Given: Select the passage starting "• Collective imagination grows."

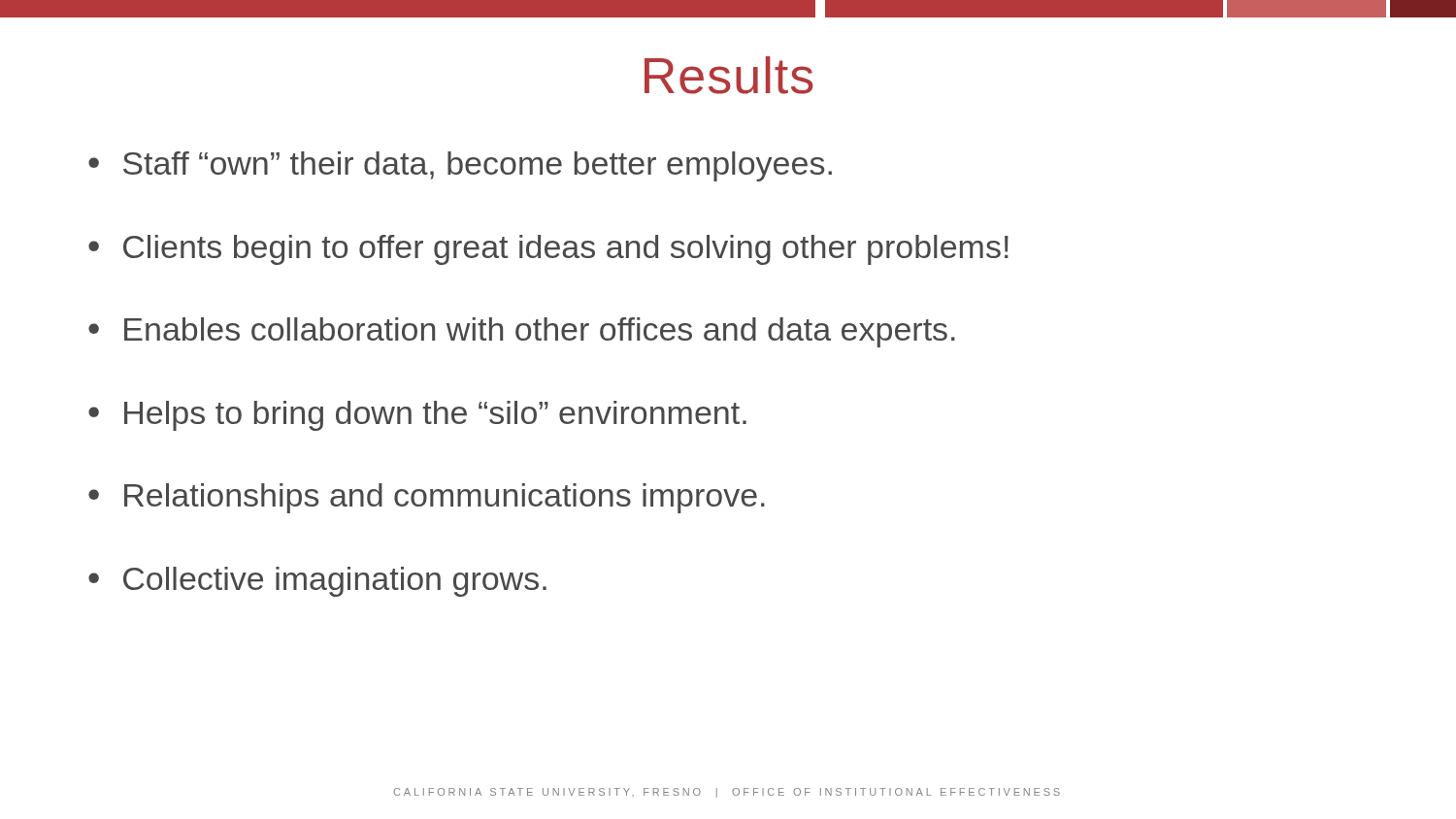Looking at the screenshot, I should (x=318, y=580).
